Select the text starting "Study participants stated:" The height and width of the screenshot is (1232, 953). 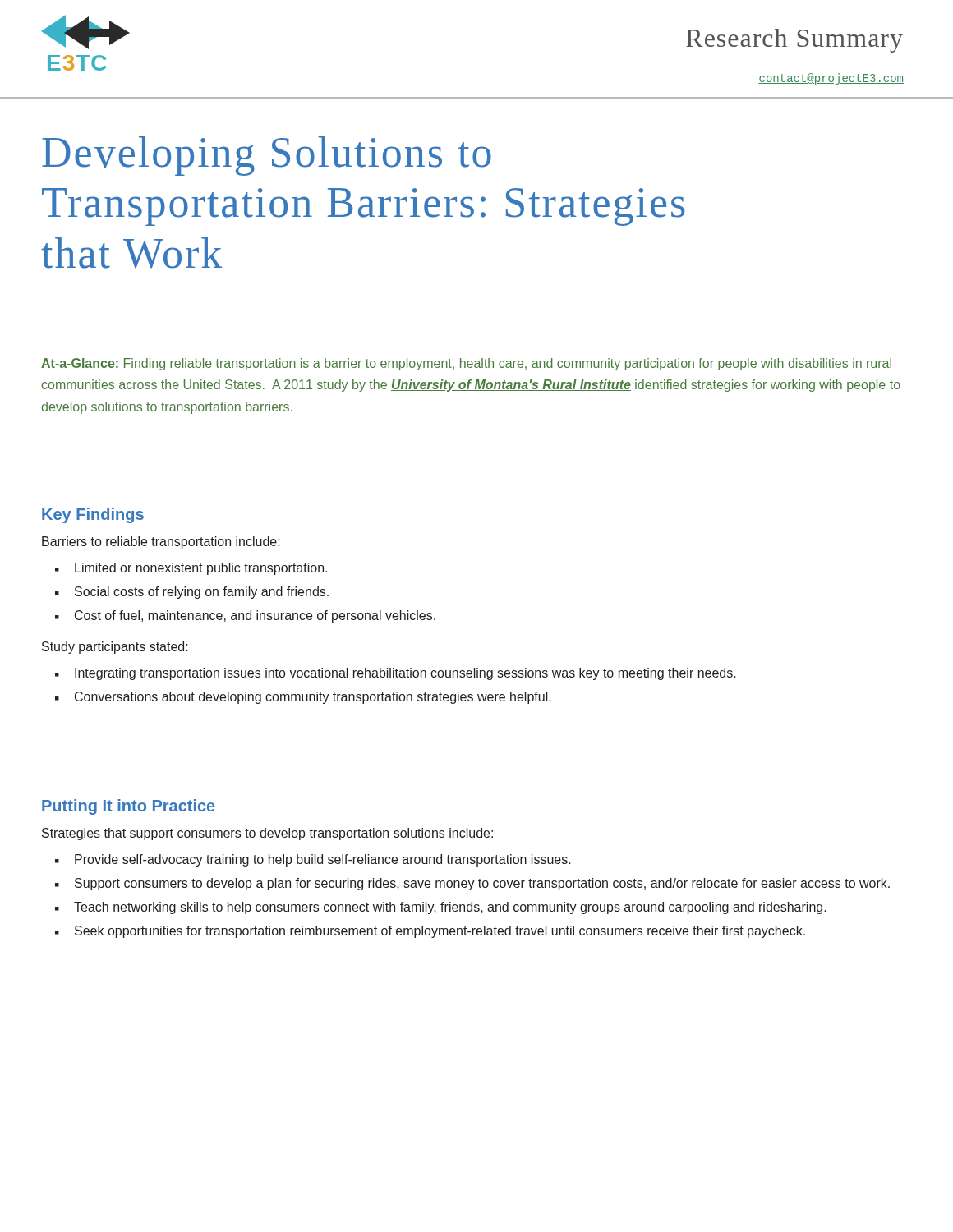(x=115, y=647)
